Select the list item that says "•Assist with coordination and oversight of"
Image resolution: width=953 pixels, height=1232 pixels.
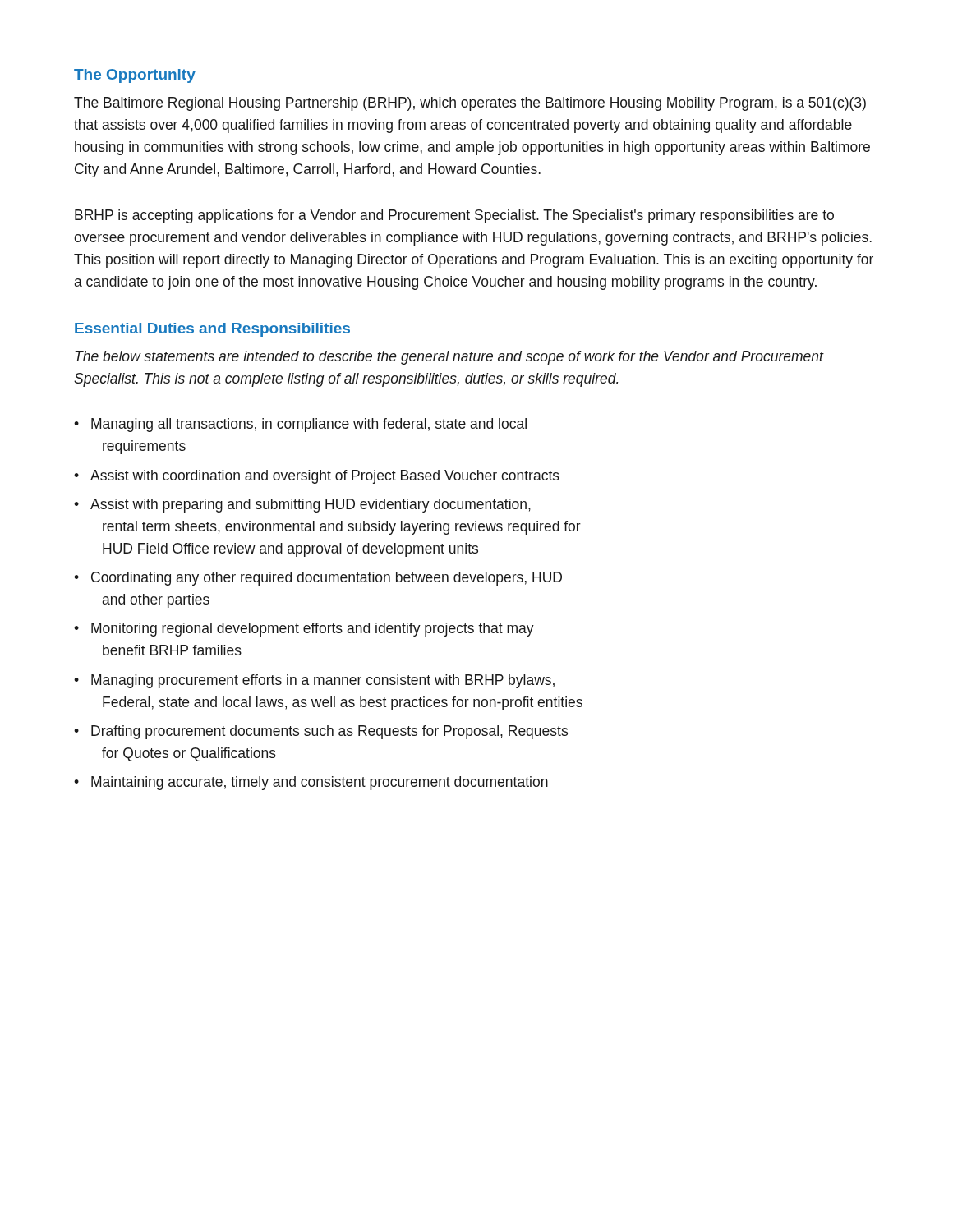pos(317,476)
